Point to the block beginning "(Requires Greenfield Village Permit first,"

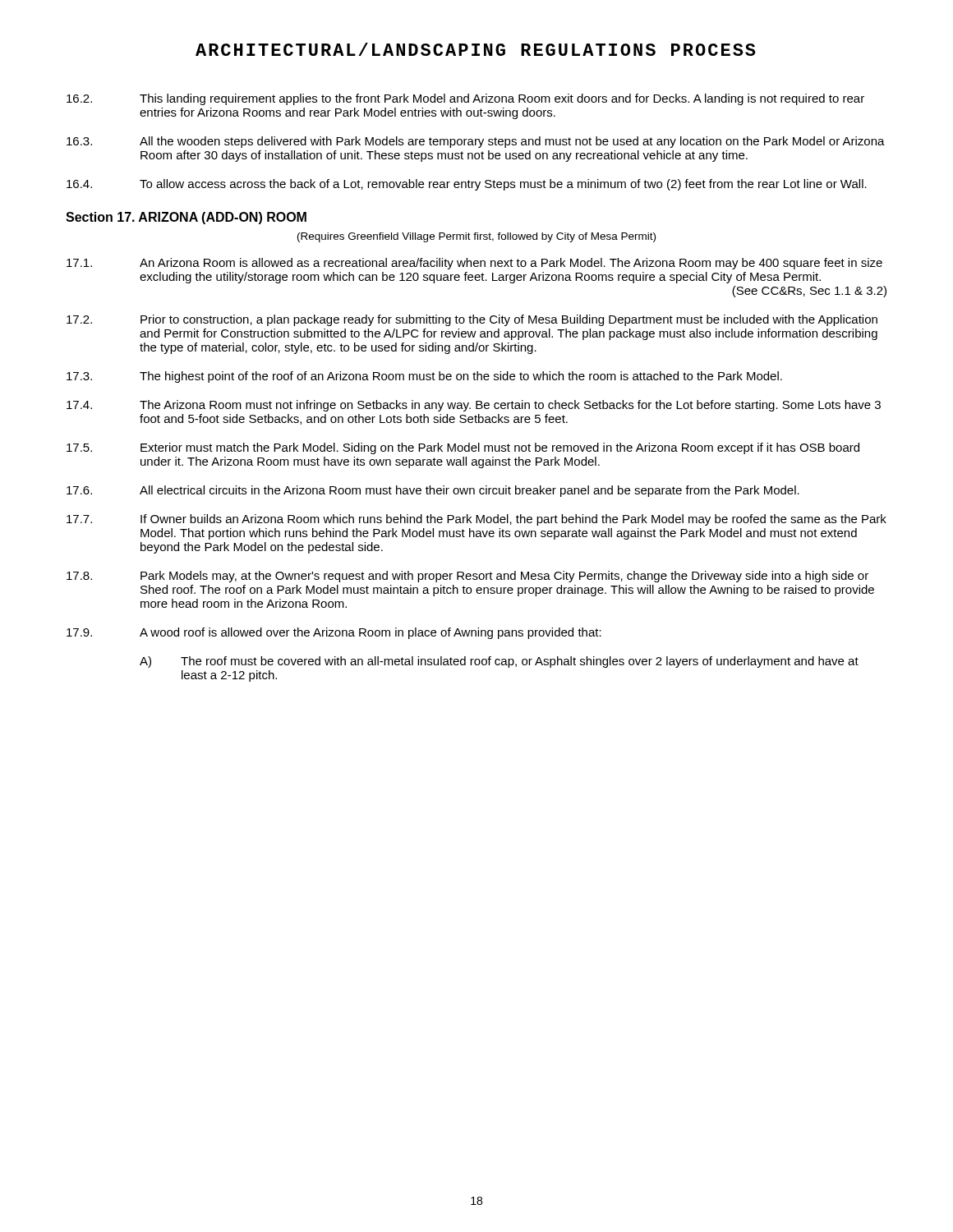[476, 236]
